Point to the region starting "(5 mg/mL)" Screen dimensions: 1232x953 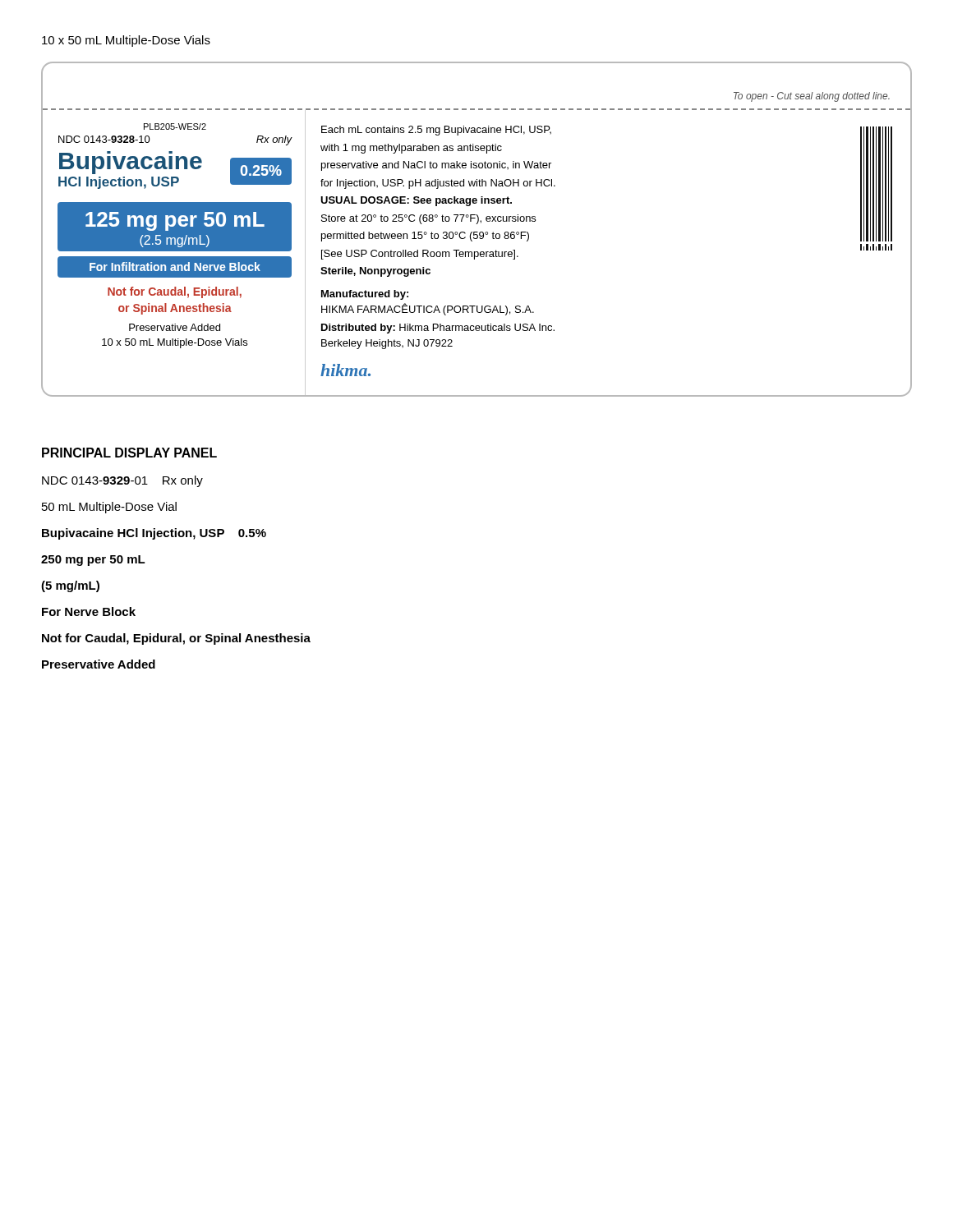point(71,585)
